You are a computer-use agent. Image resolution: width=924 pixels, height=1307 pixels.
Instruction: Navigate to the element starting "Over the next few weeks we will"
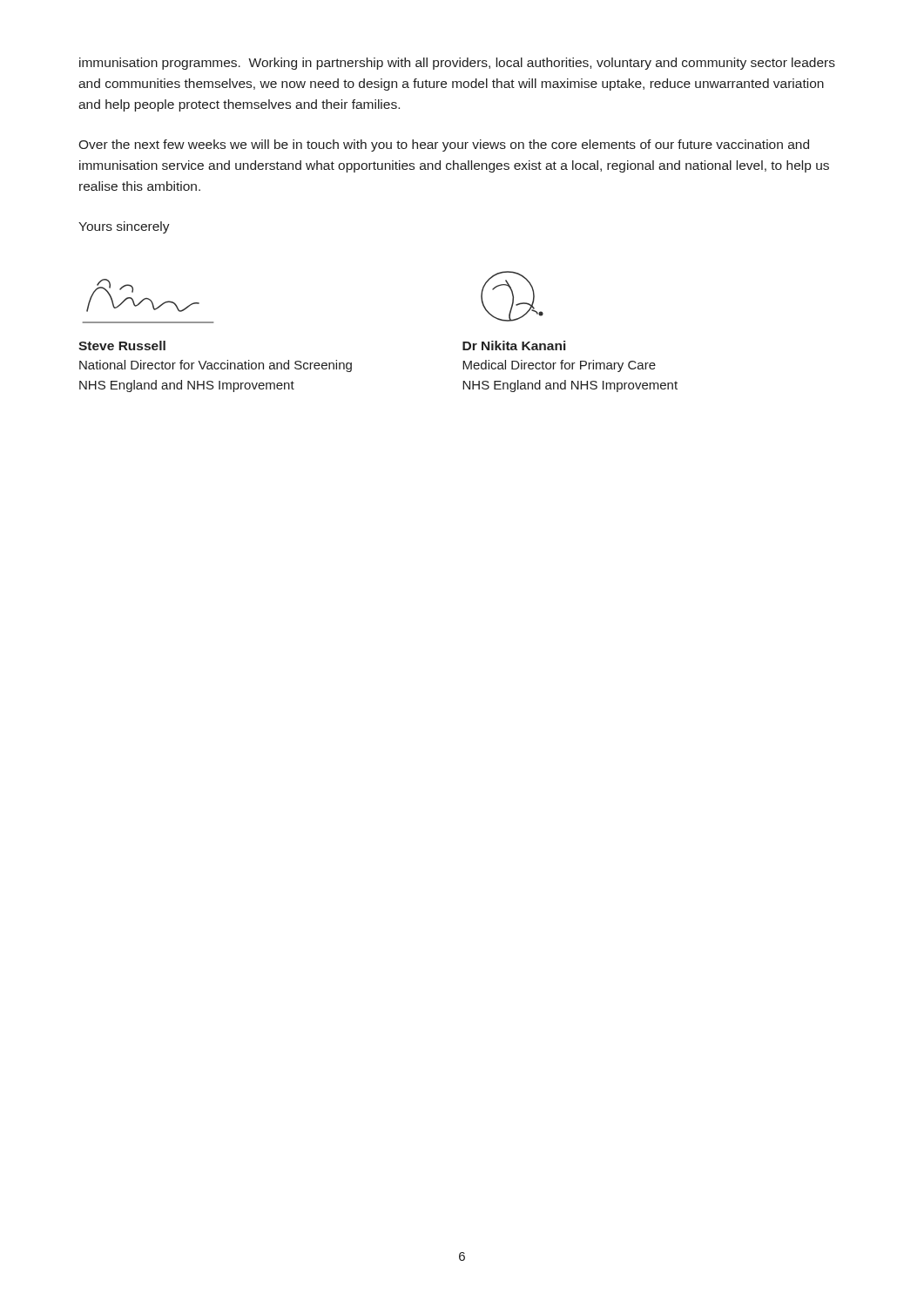click(454, 165)
